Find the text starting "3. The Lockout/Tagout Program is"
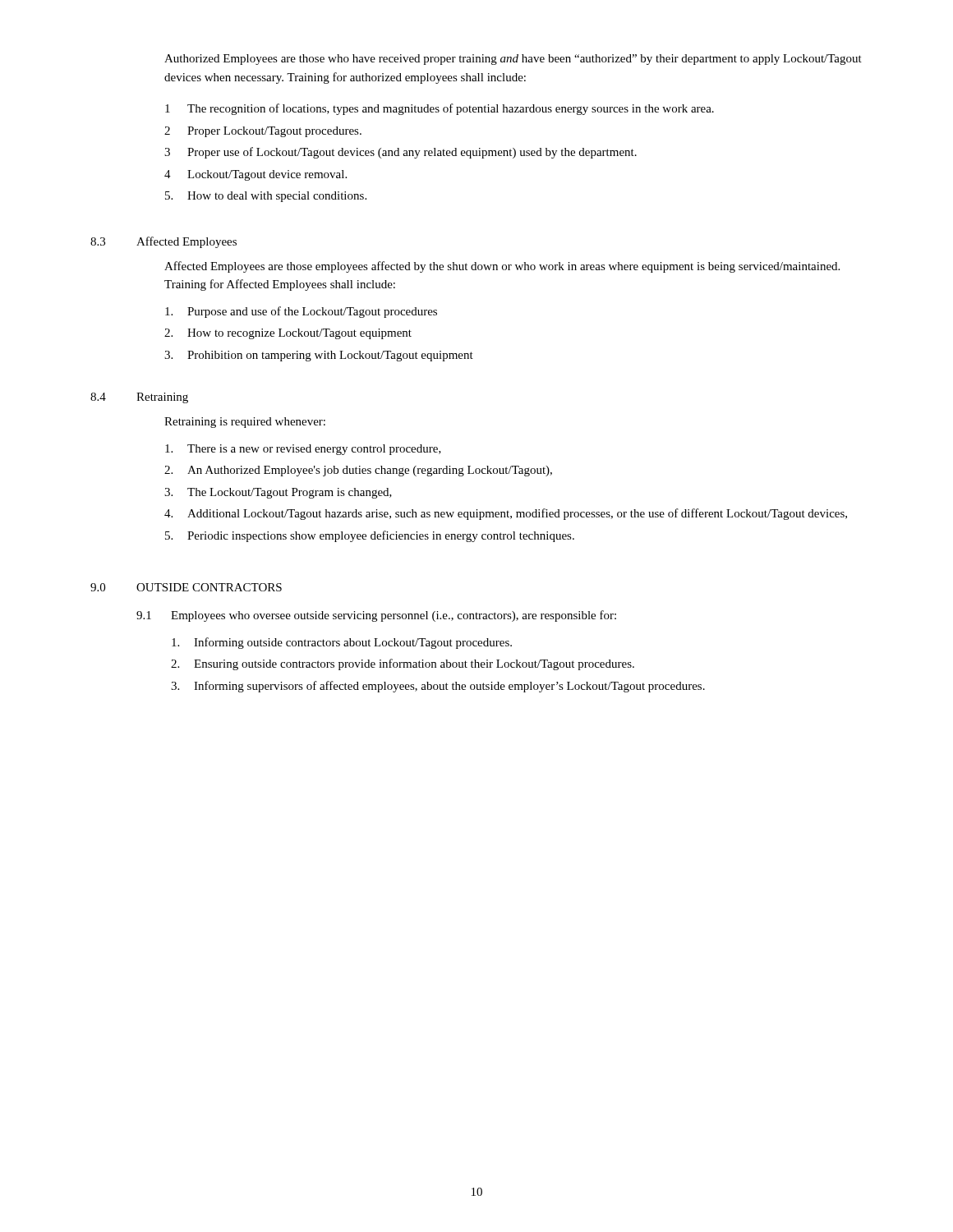Viewport: 953px width, 1232px height. [278, 493]
